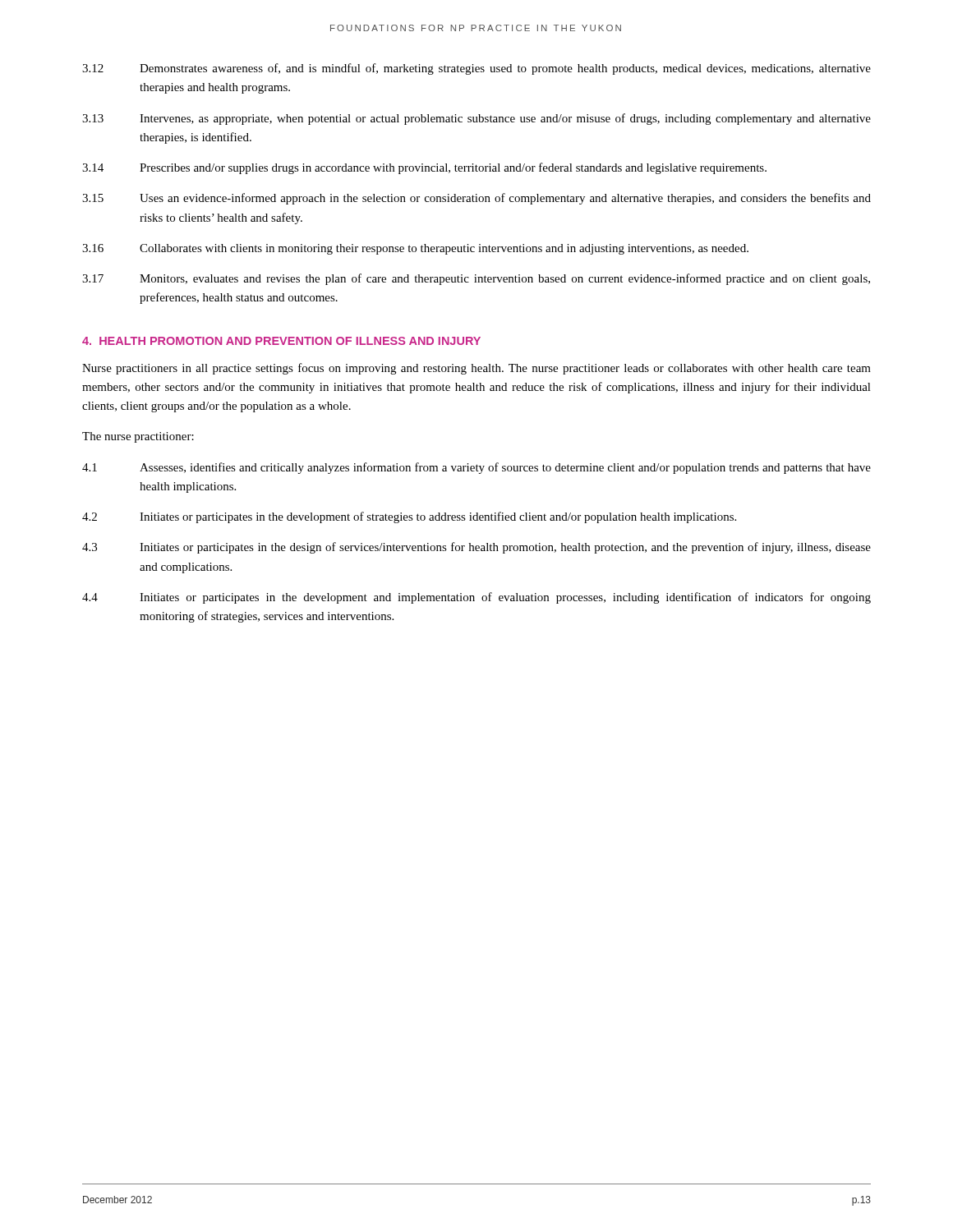Click on the text starting "The nurse practitioner:"

[138, 436]
